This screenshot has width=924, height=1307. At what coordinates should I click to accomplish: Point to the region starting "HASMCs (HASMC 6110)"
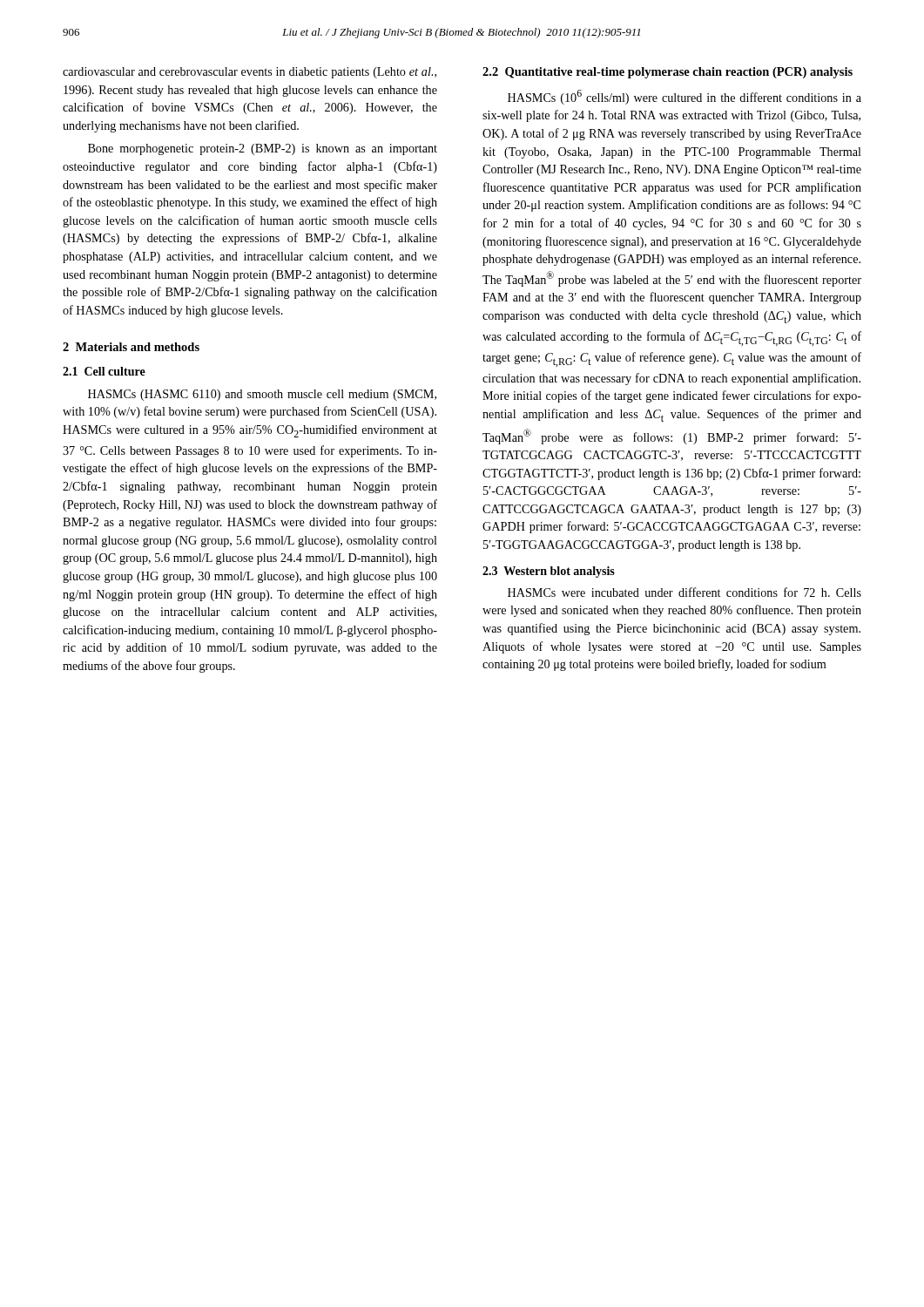point(250,530)
